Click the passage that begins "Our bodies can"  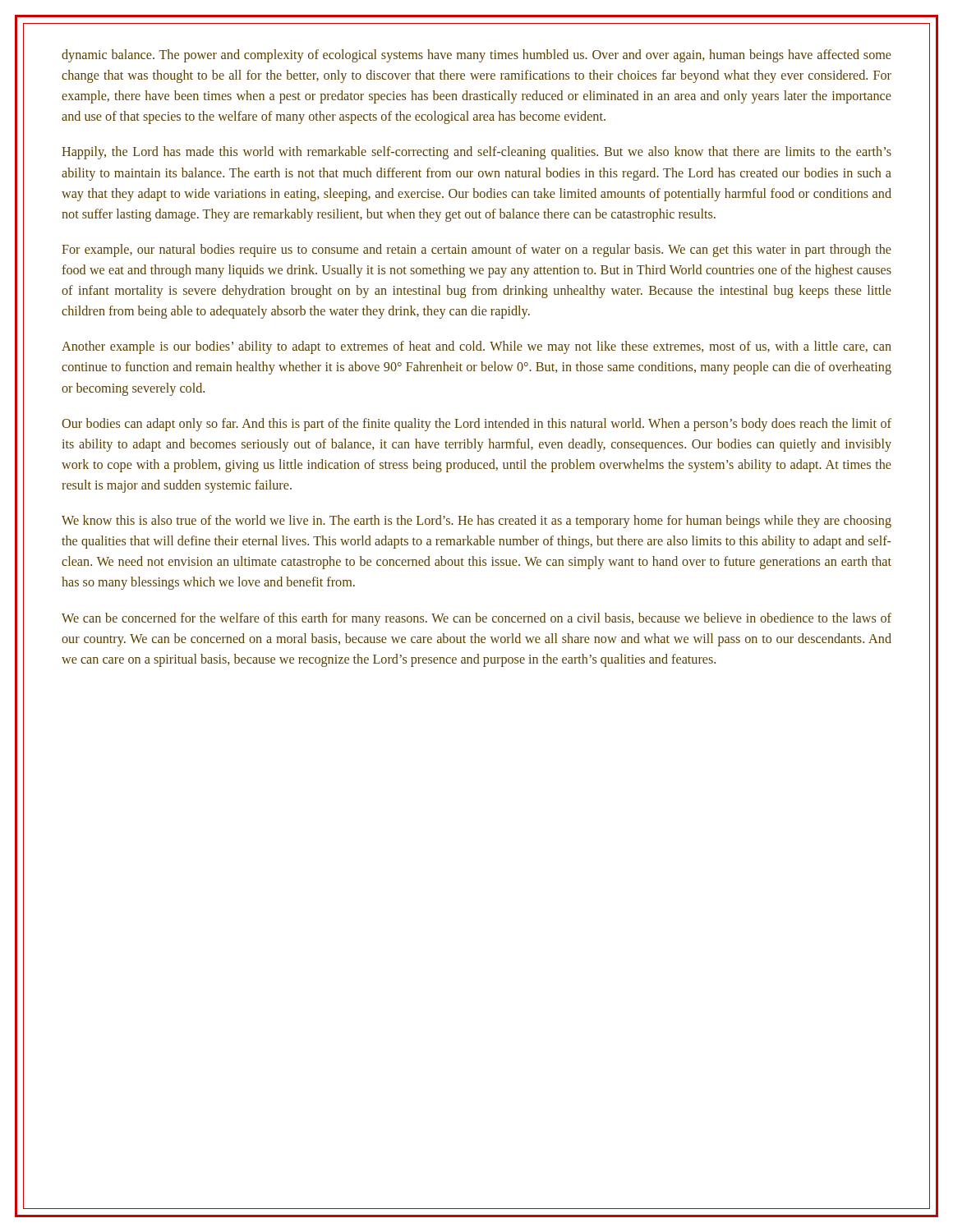point(476,454)
